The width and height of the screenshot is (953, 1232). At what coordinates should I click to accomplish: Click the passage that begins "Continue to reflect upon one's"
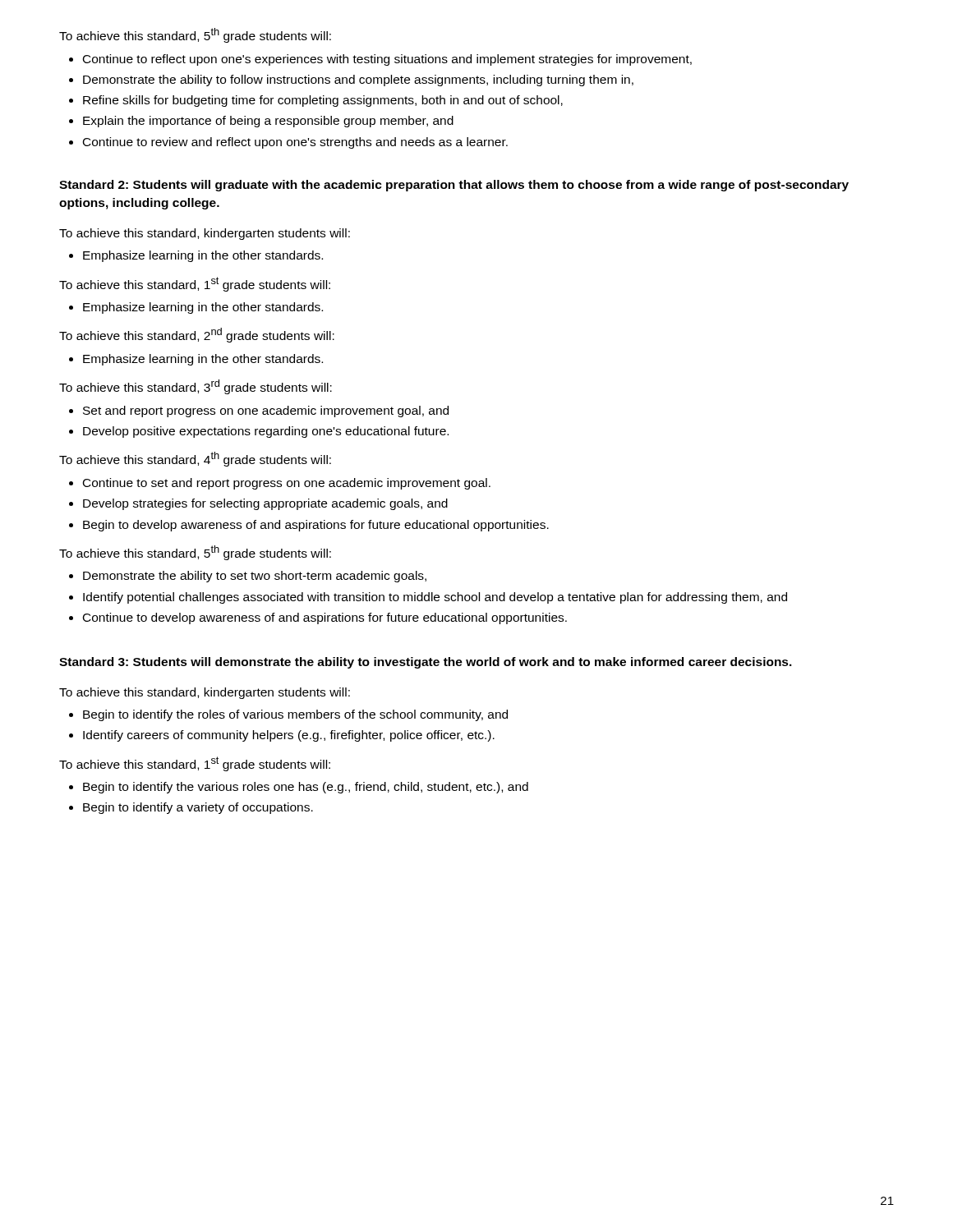[x=476, y=59]
